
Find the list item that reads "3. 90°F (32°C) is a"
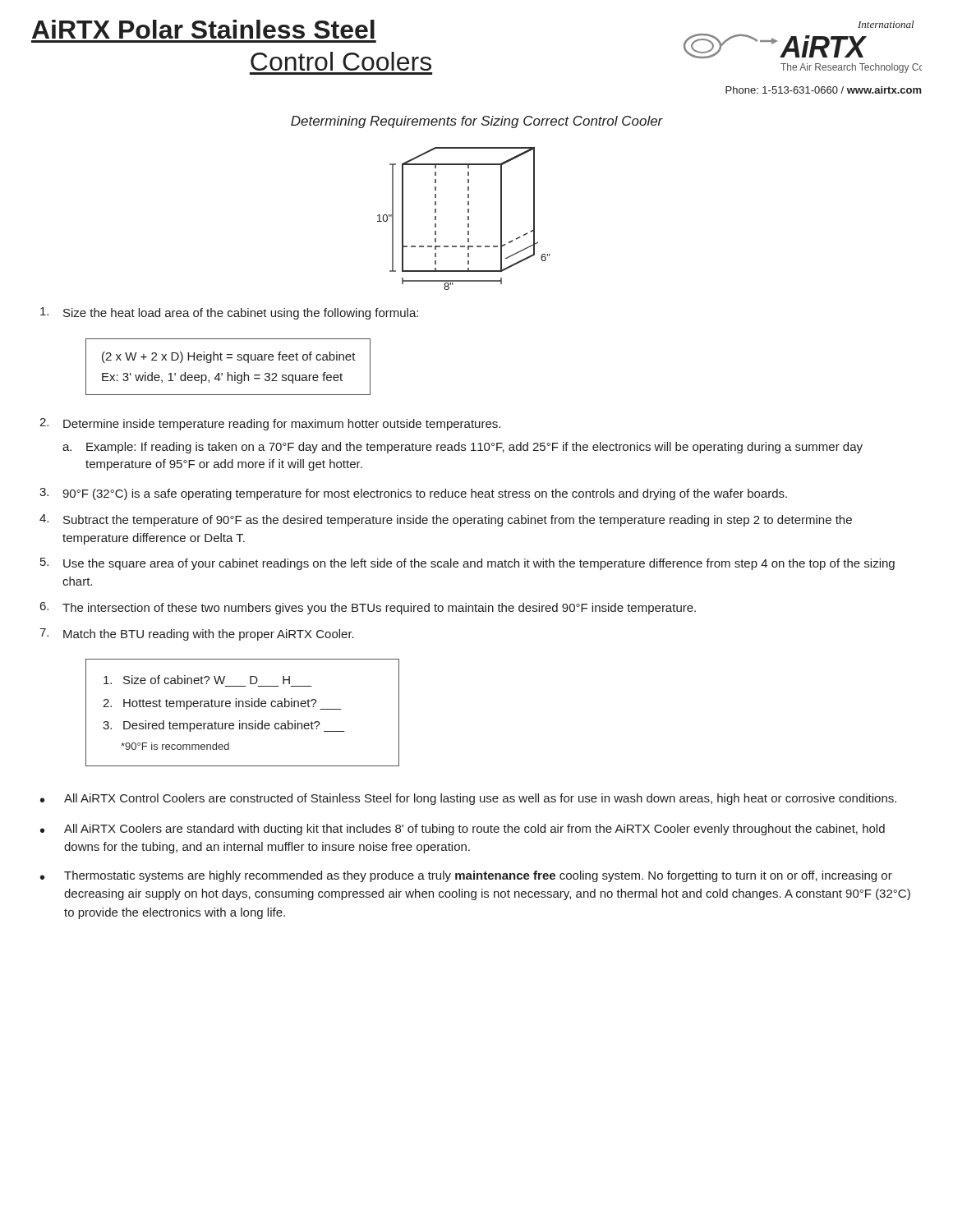click(x=476, y=493)
